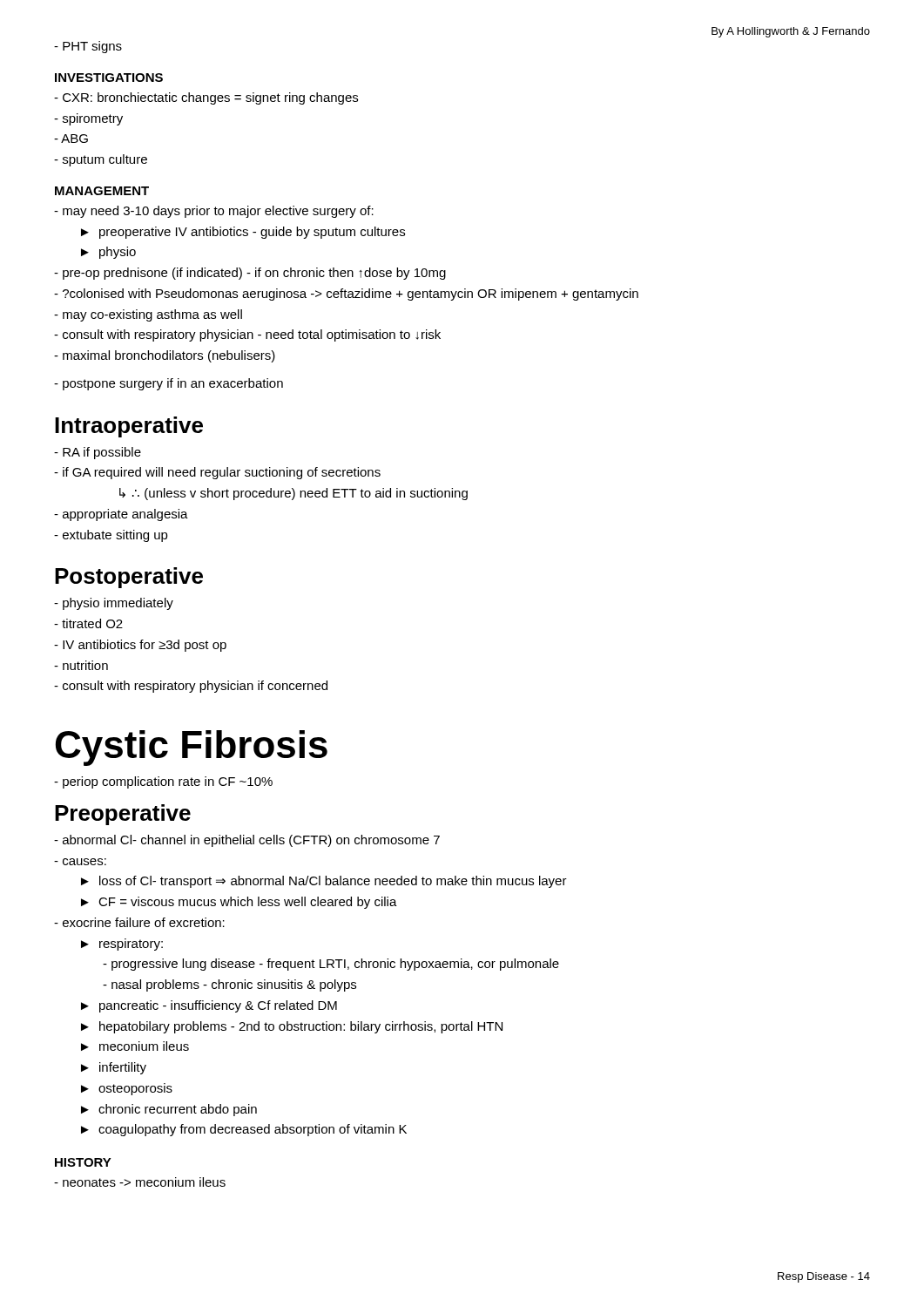Find the block starting "► preoperative IV"
This screenshot has width=924, height=1307.
click(242, 231)
